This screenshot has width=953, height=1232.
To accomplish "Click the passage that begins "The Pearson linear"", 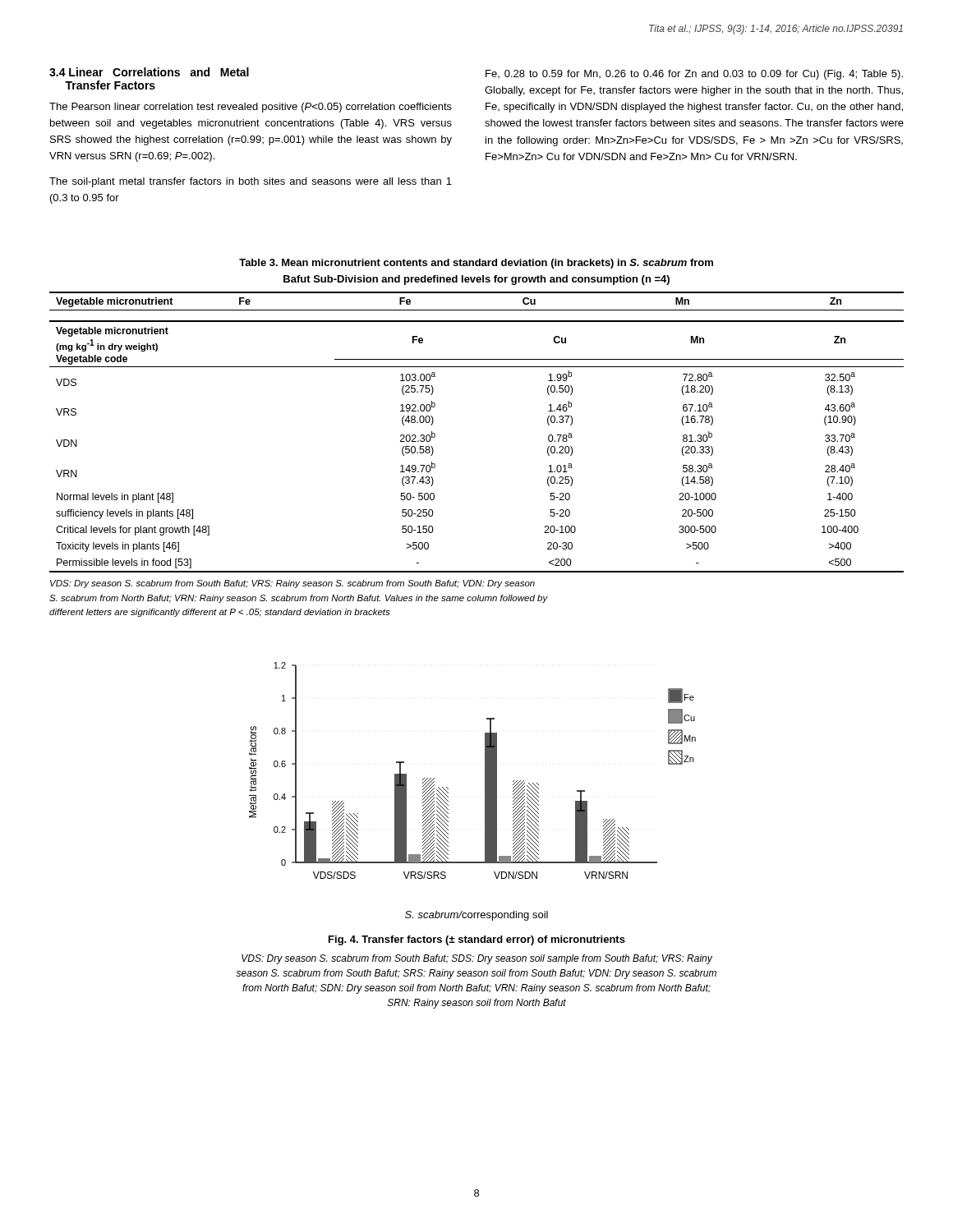I will click(251, 131).
